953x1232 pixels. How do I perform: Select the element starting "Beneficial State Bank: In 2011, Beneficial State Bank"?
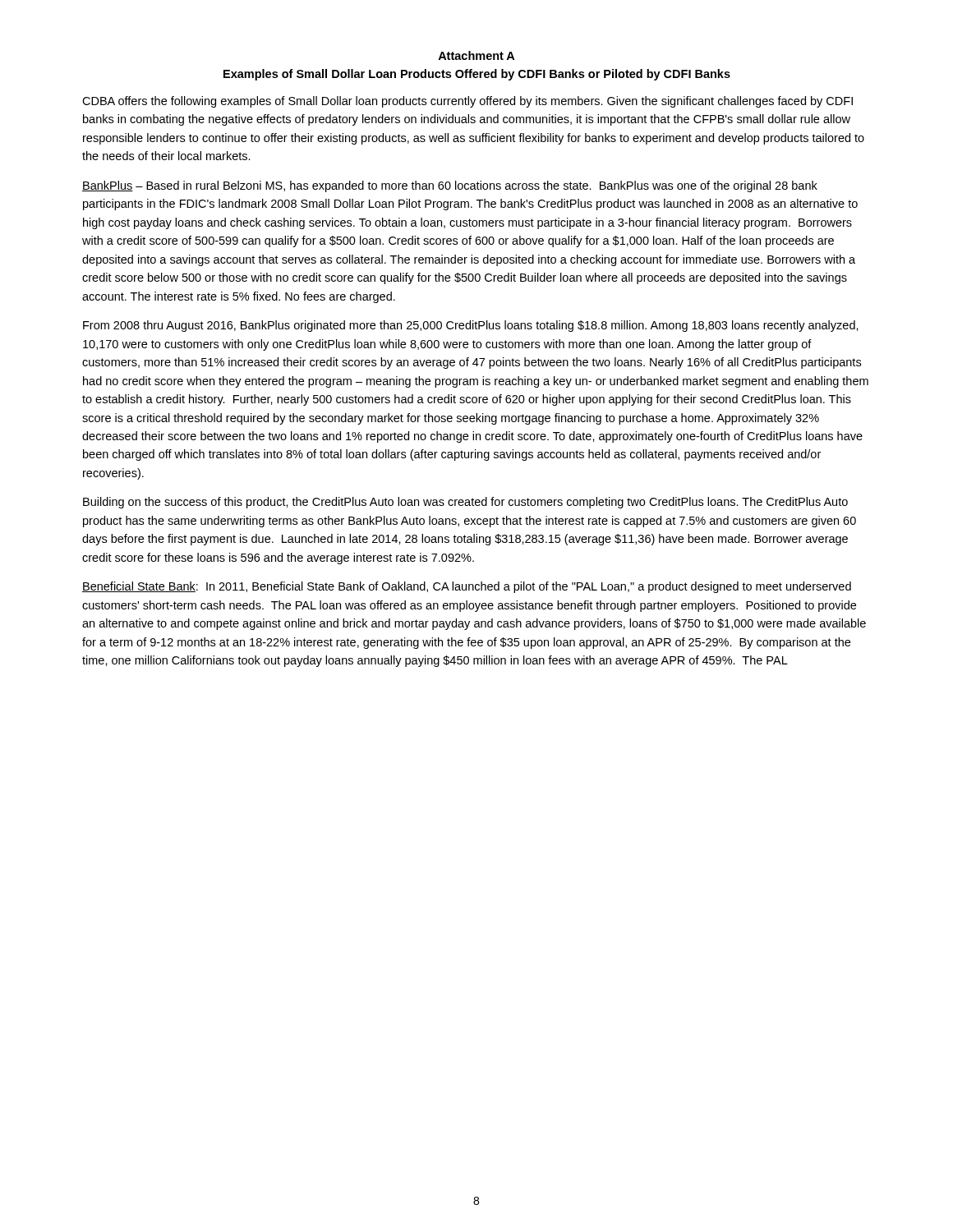coord(474,624)
